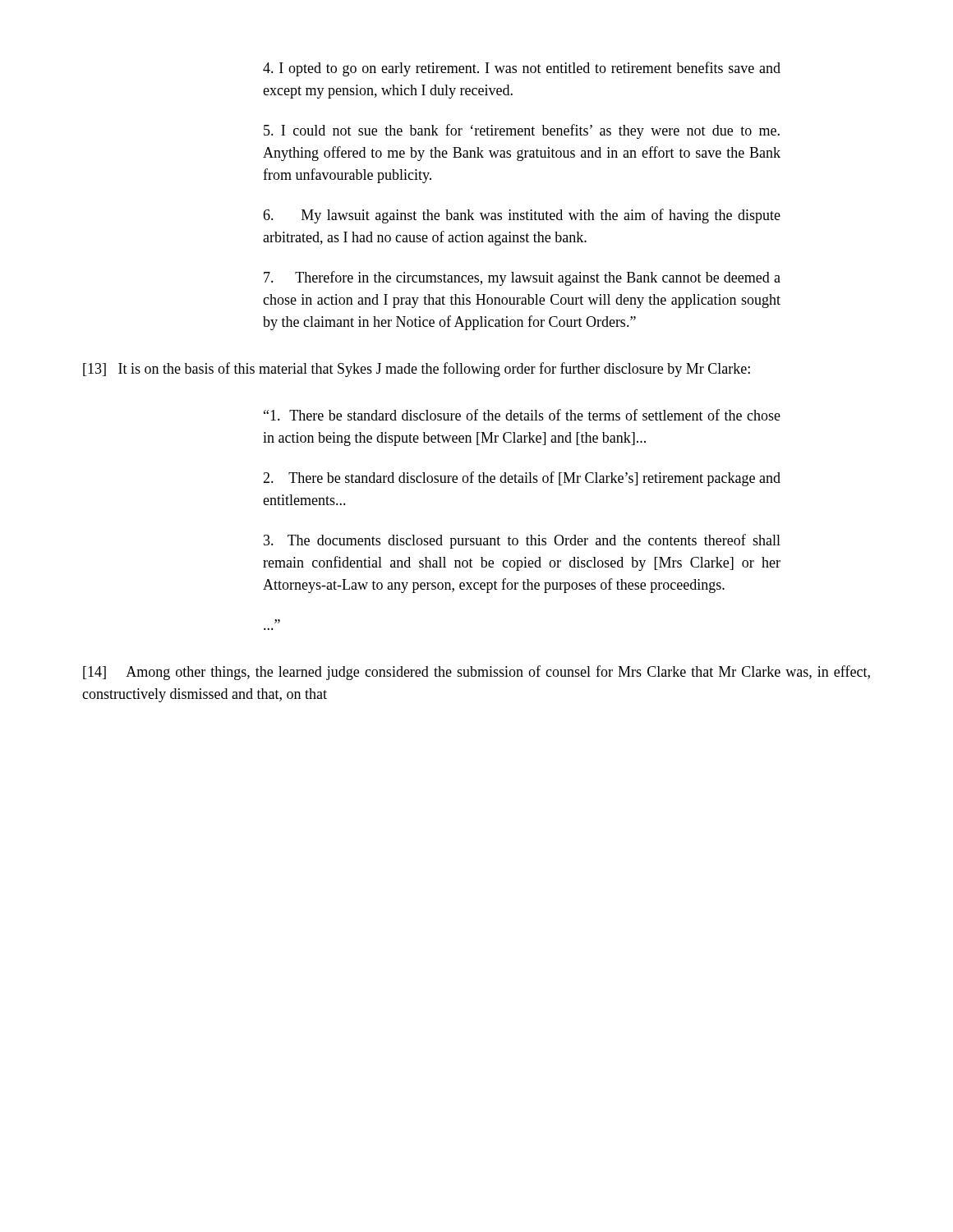This screenshot has height=1232, width=953.
Task: Navigate to the text block starting "5. I could not sue"
Action: coord(522,153)
